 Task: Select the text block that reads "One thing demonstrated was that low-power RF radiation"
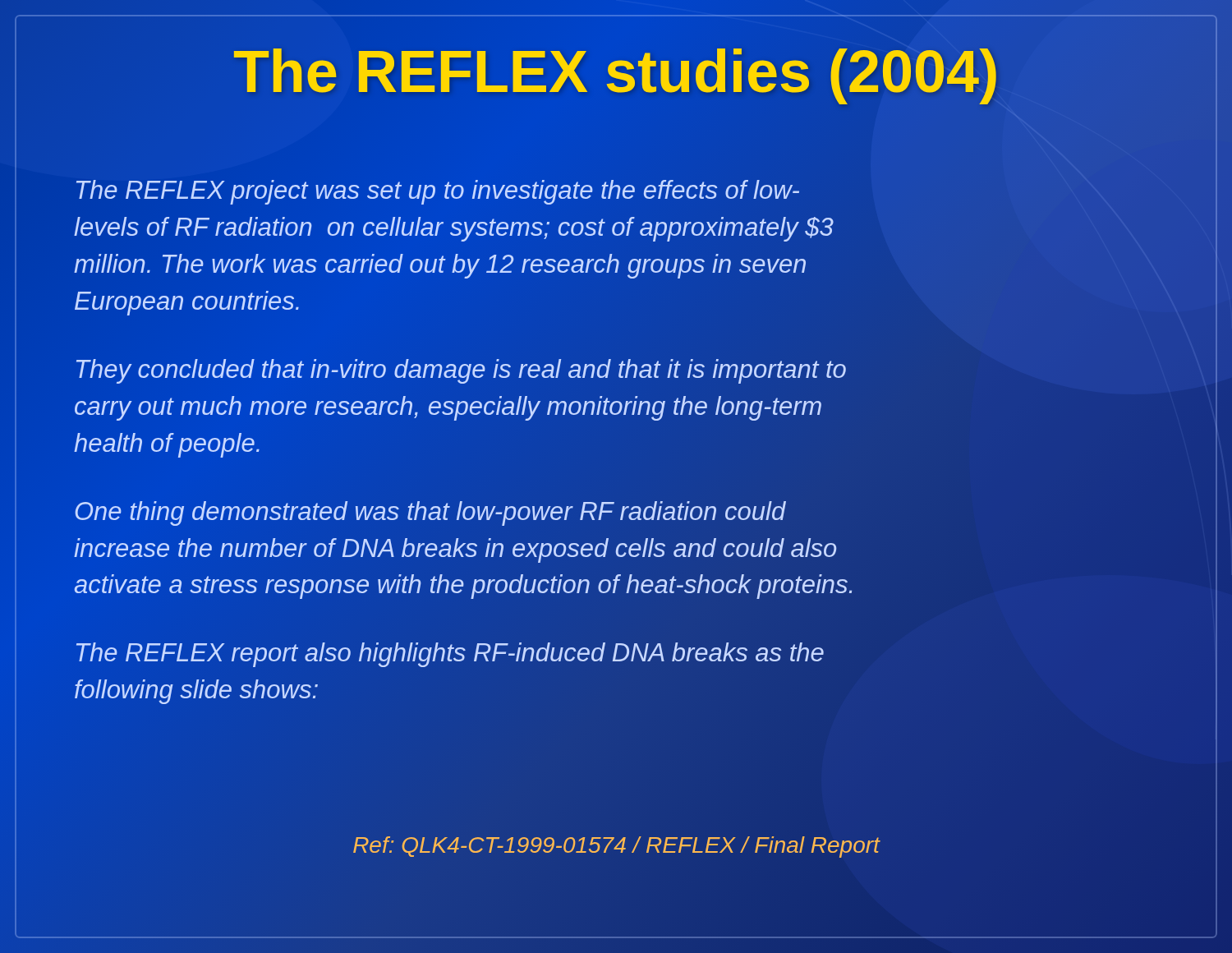click(x=465, y=548)
